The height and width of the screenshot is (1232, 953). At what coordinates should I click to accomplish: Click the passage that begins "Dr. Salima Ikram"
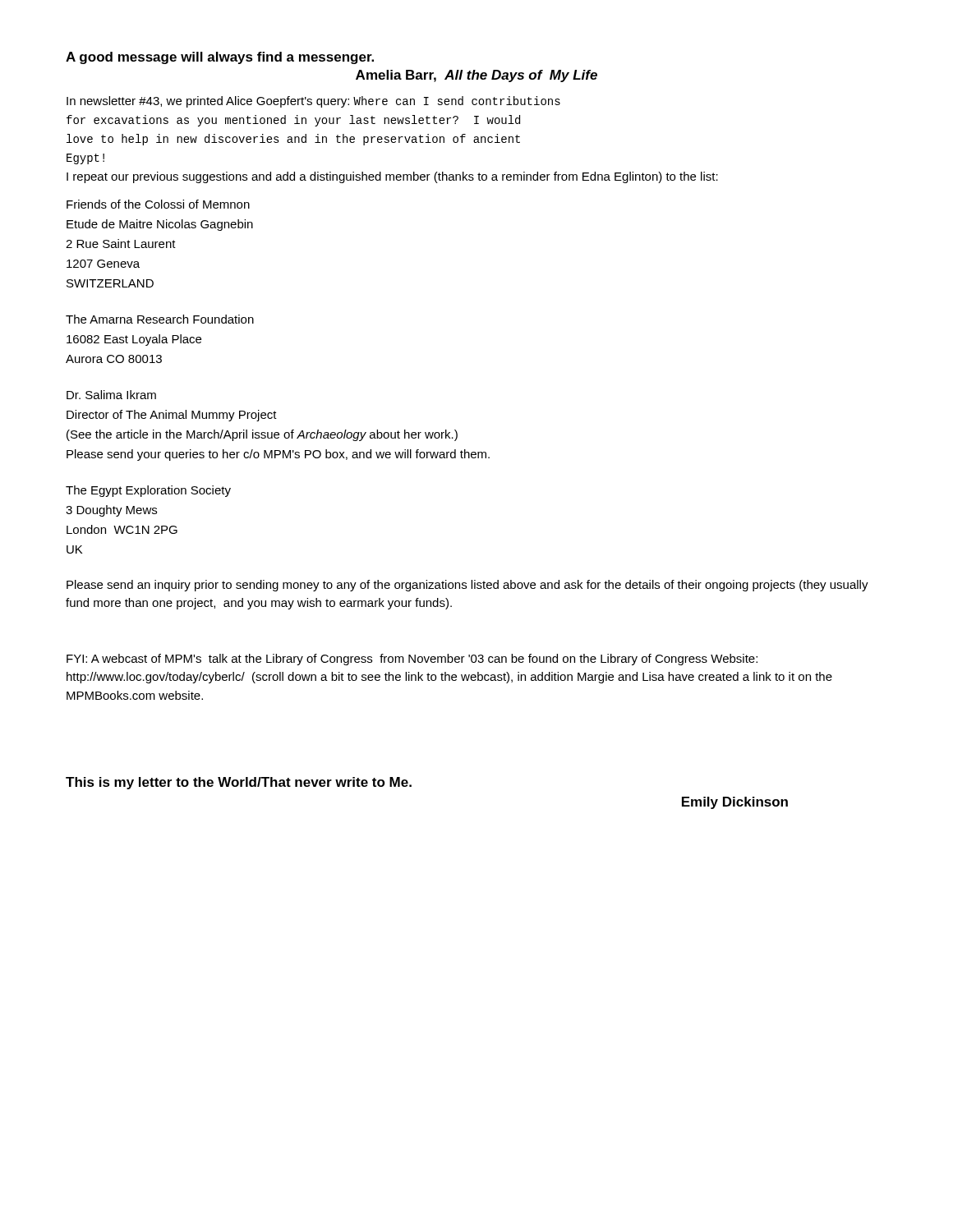[x=278, y=424]
